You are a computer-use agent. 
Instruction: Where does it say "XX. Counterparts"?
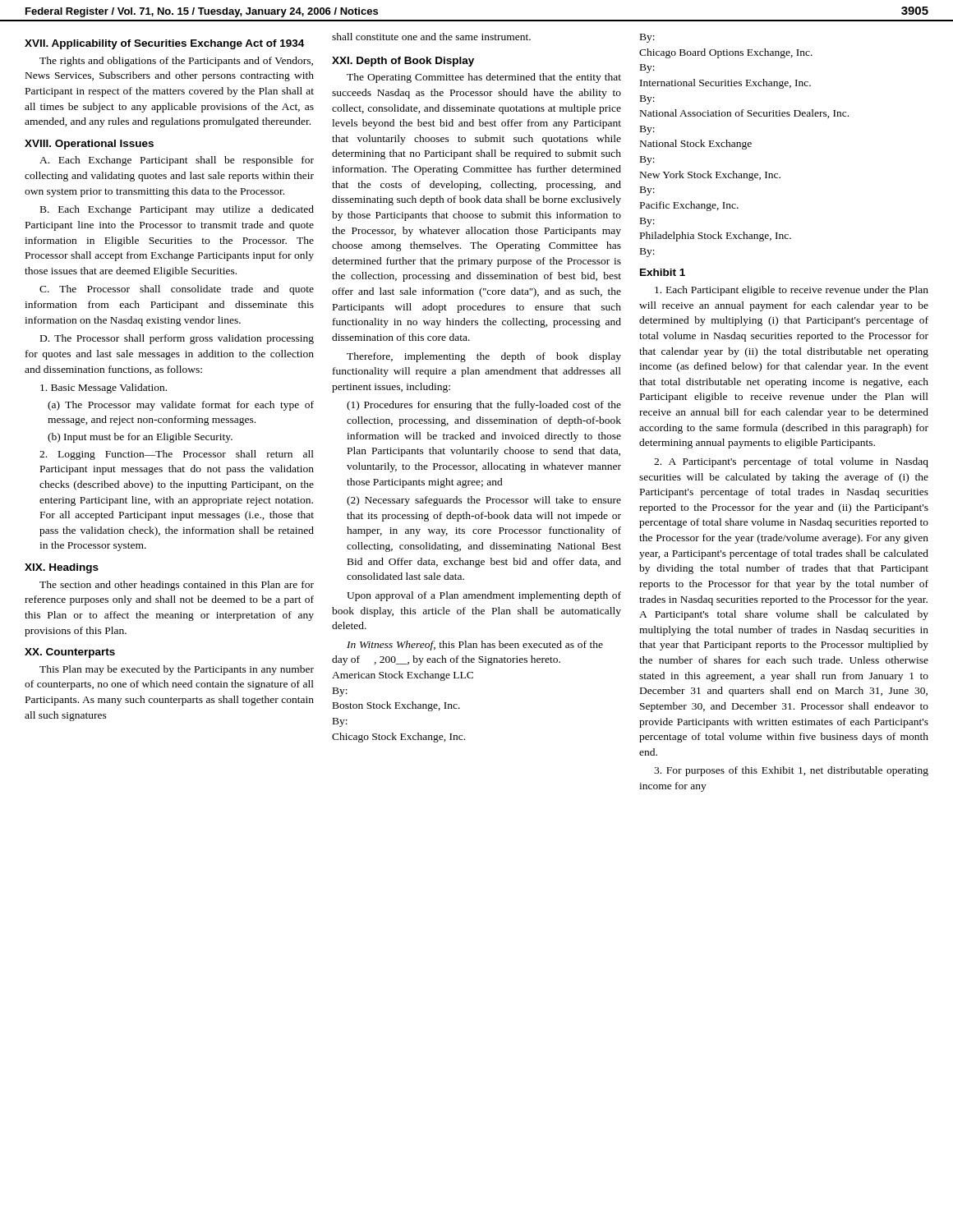coord(70,652)
